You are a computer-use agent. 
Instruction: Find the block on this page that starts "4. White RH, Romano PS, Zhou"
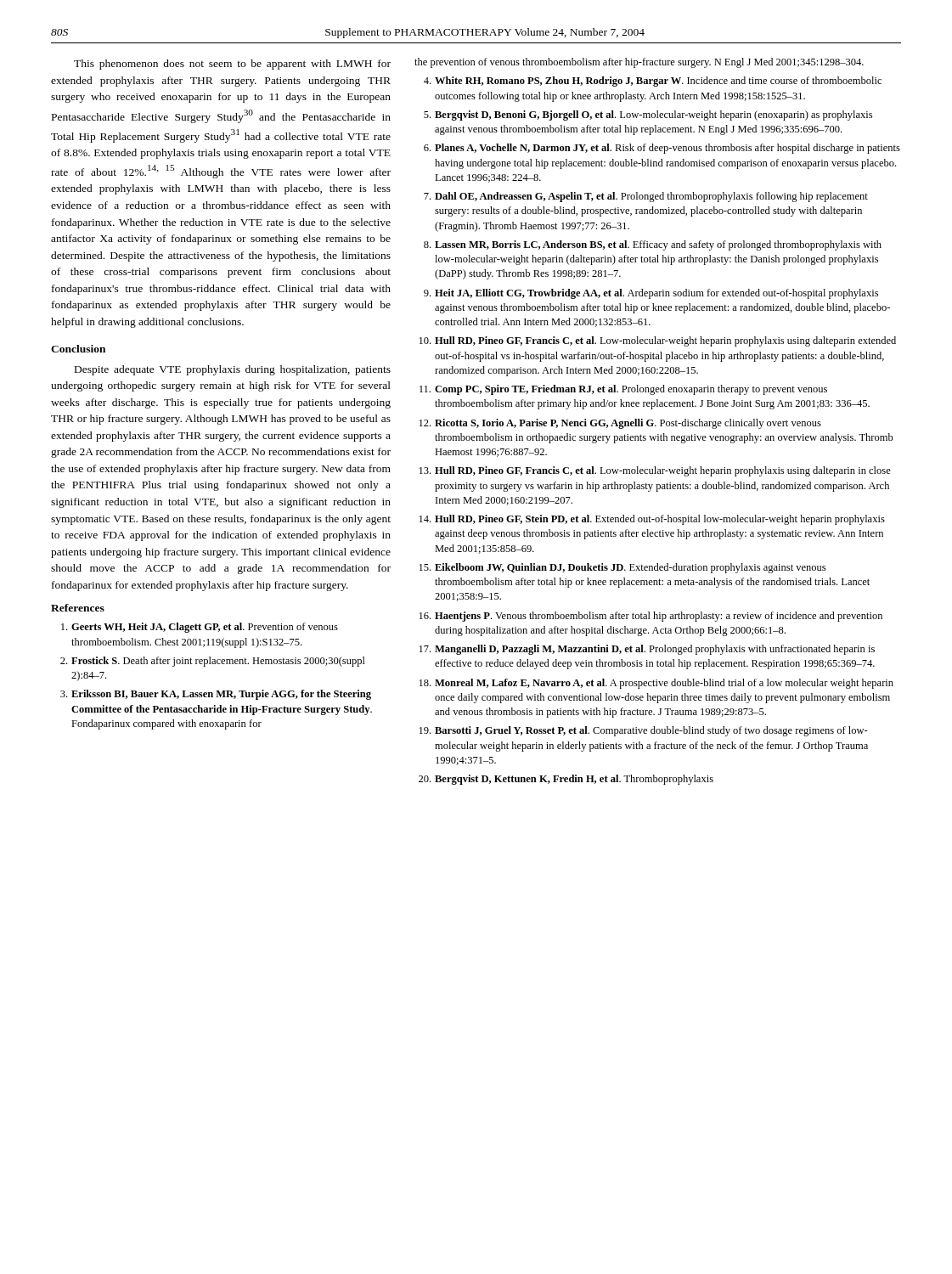[x=658, y=89]
